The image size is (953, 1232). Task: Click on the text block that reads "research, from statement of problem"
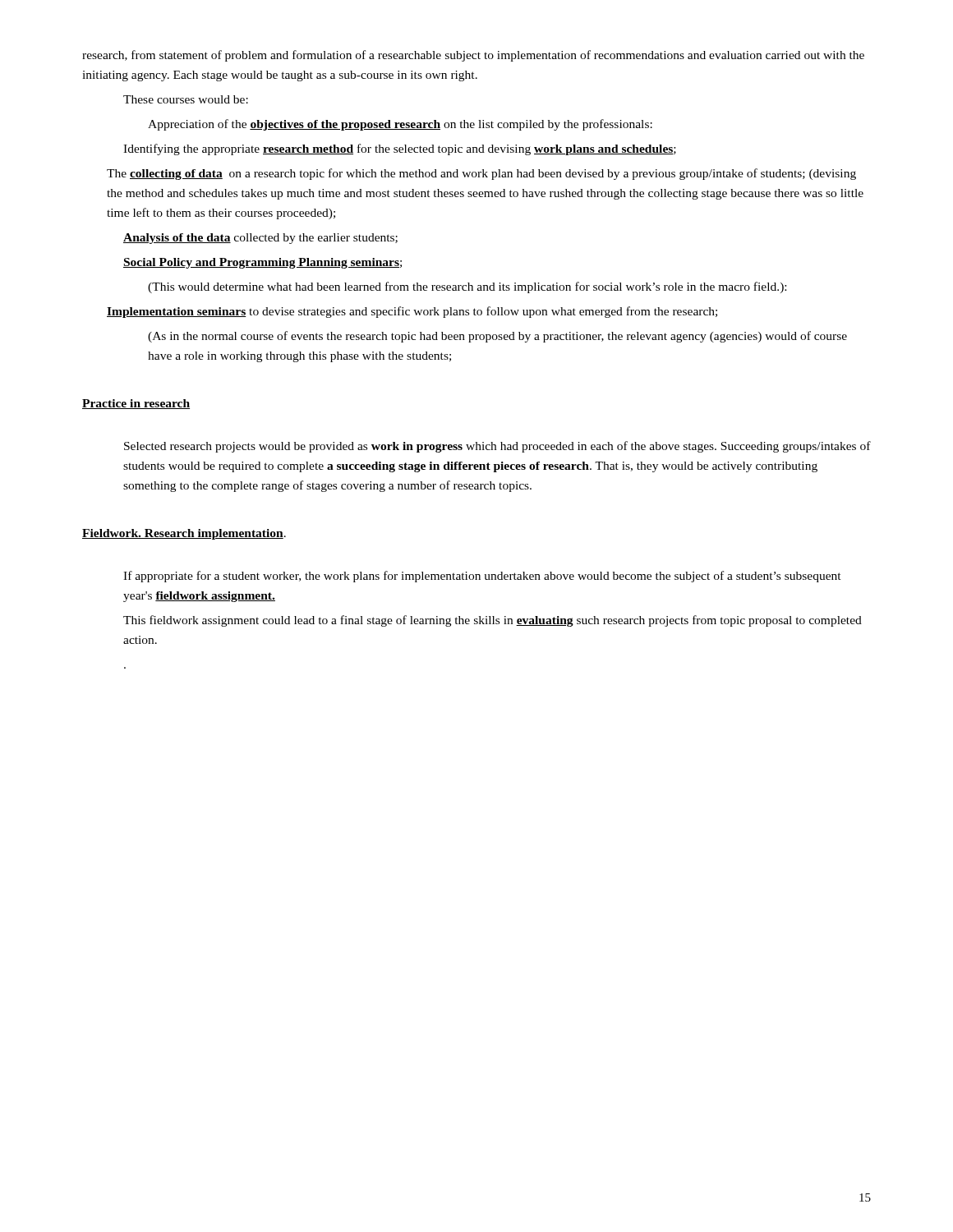point(476,205)
